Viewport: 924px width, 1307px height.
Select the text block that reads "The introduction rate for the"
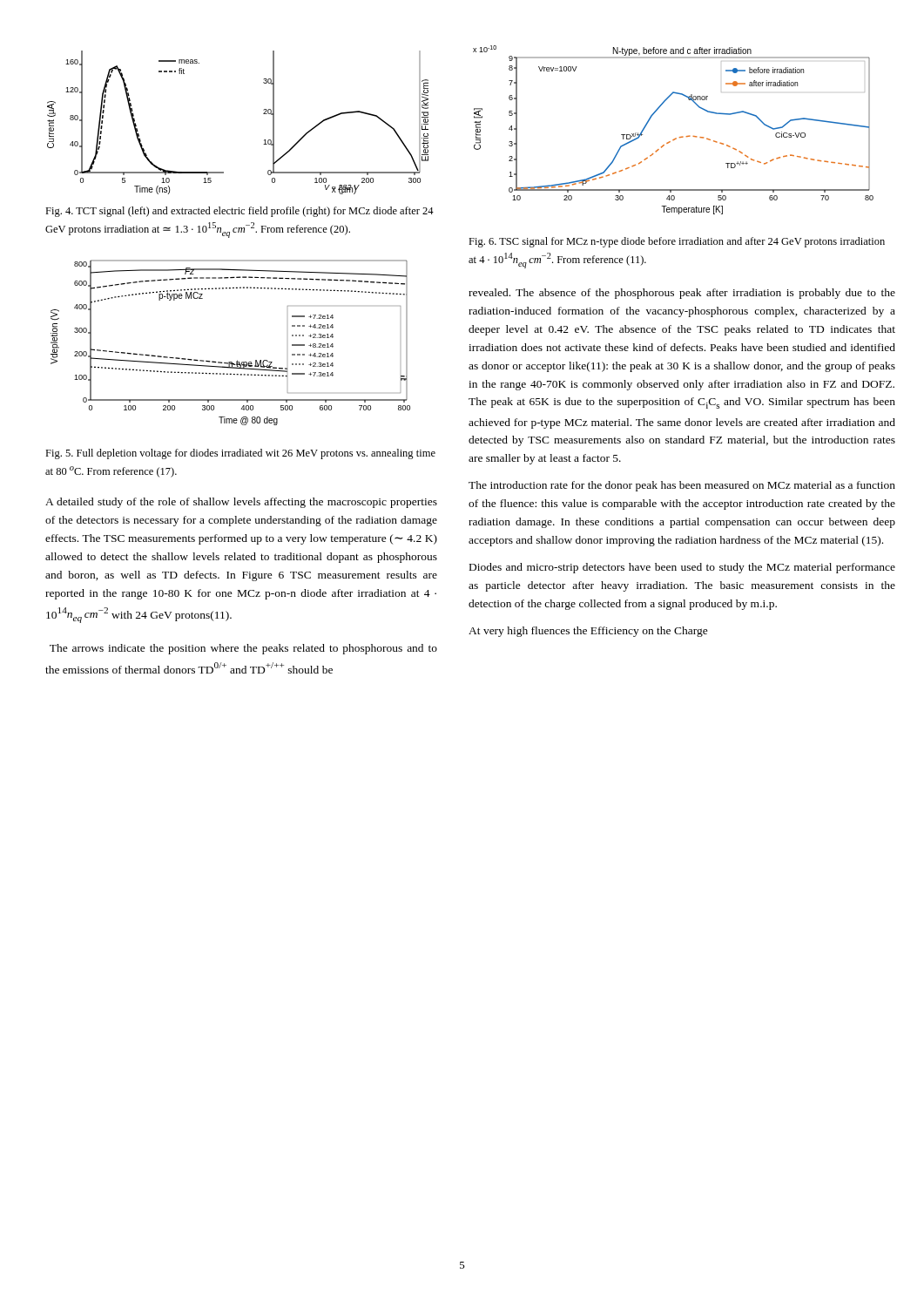tap(682, 513)
